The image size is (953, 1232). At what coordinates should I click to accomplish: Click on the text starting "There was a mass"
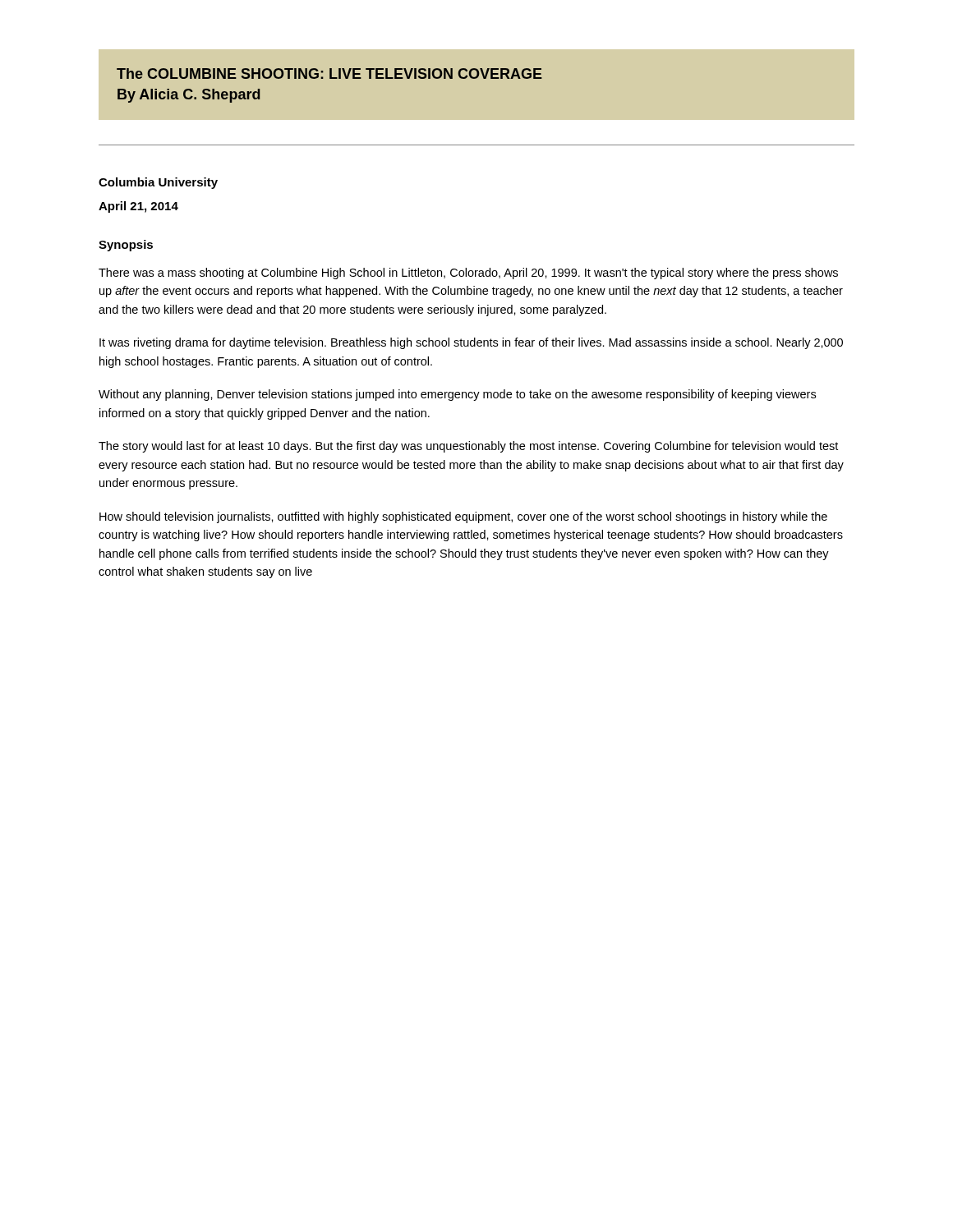pyautogui.click(x=476, y=291)
